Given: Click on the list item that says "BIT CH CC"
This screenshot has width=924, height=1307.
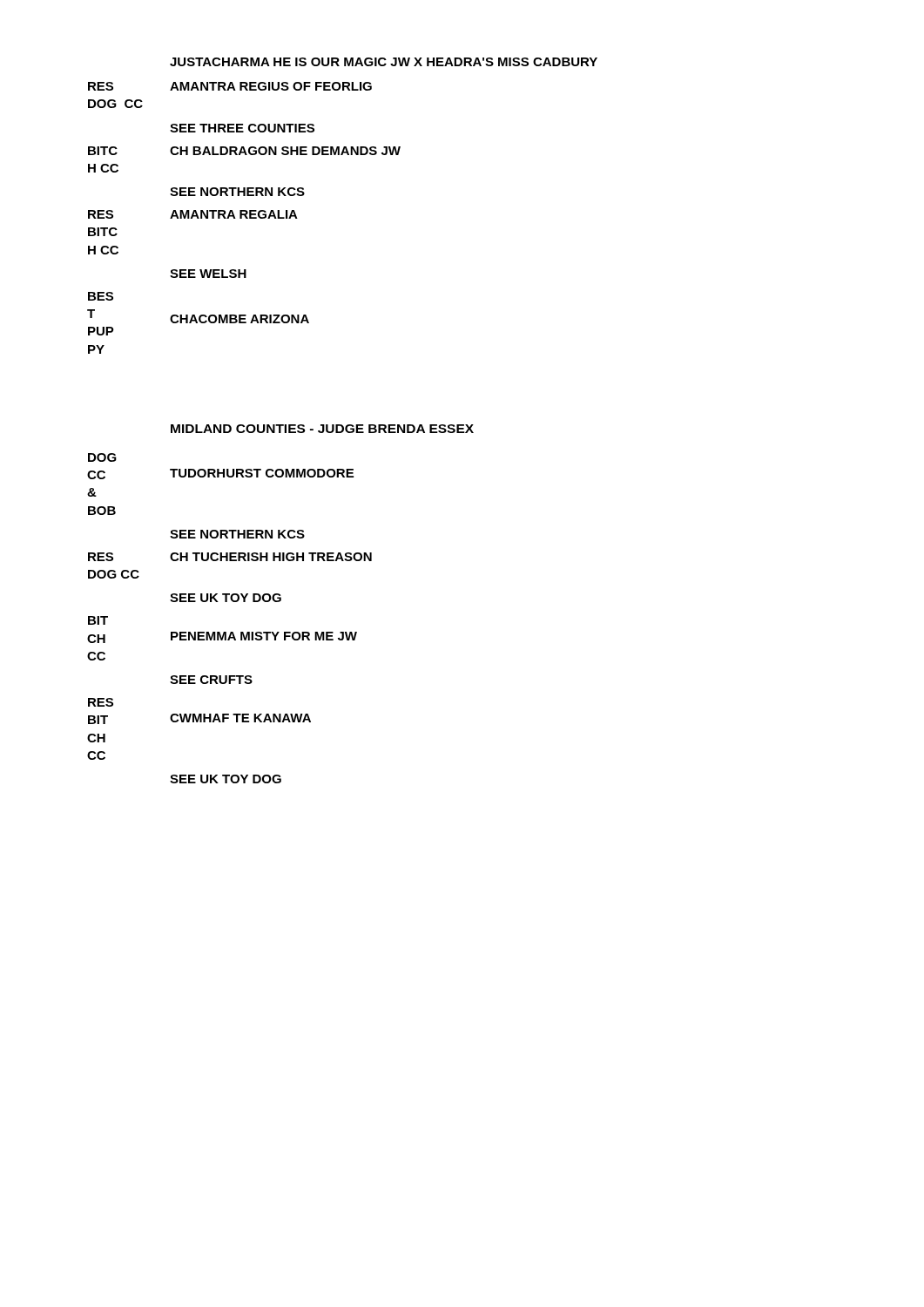Looking at the screenshot, I should [x=222, y=638].
